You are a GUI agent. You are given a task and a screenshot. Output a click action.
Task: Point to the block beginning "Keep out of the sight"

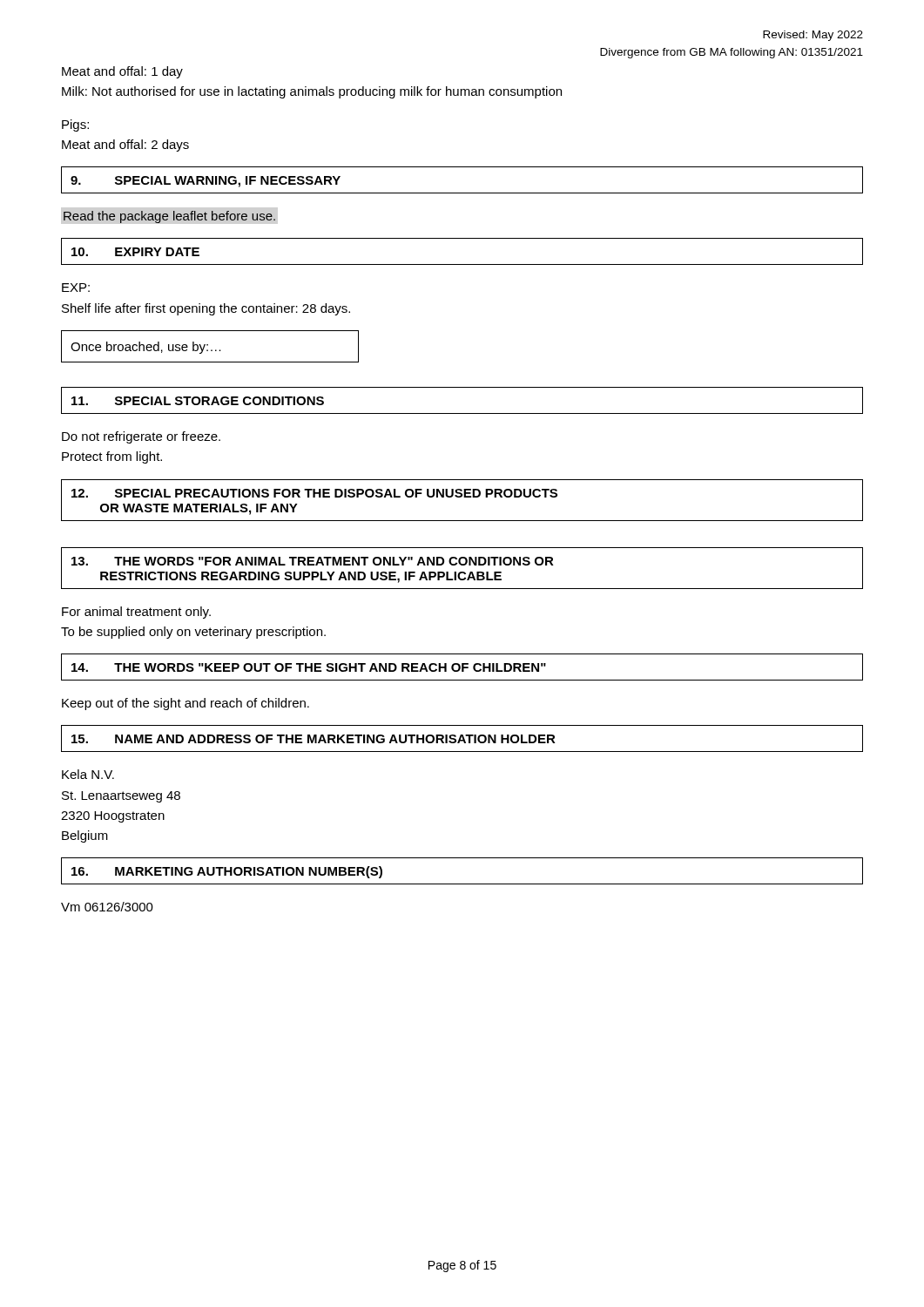coord(186,703)
